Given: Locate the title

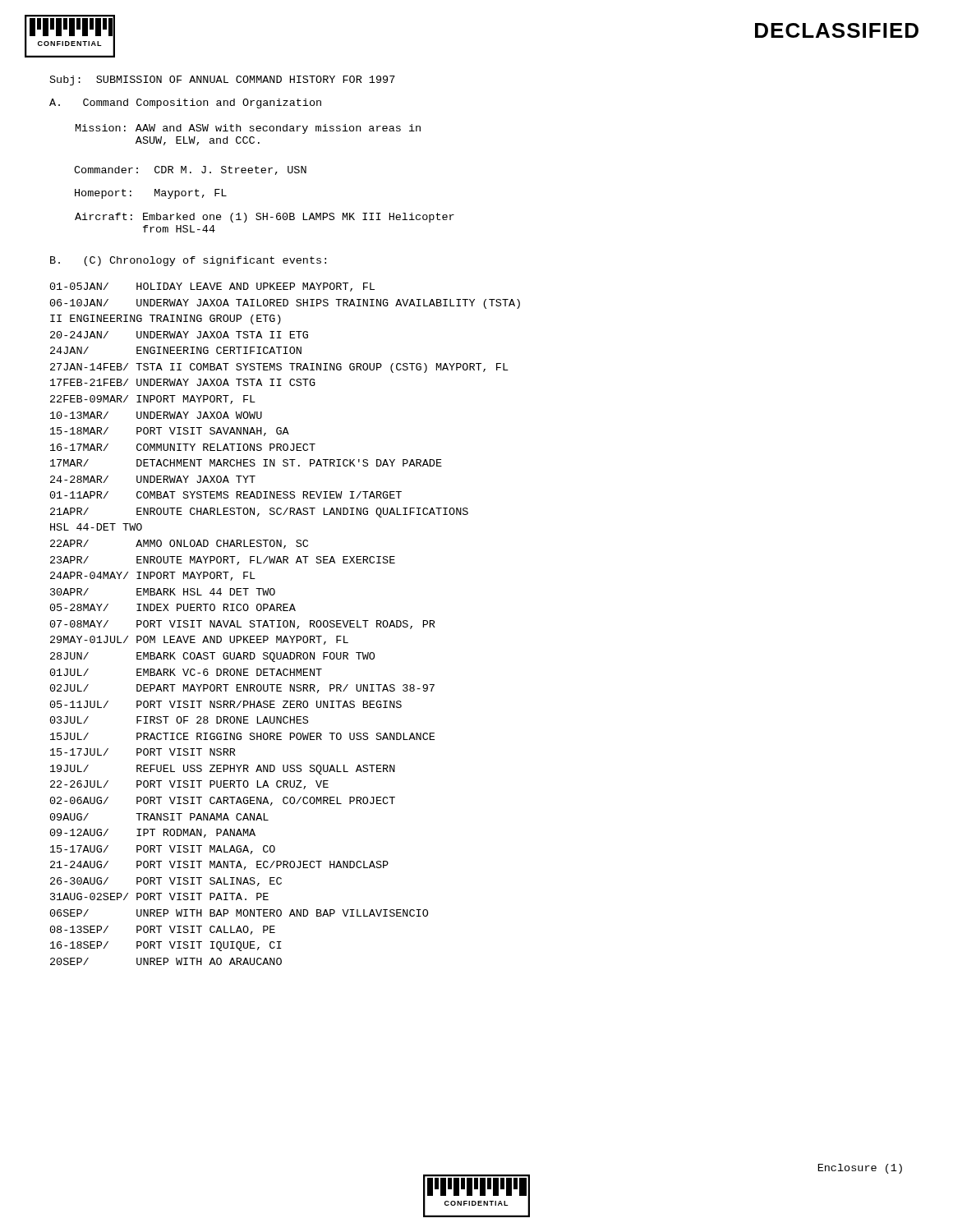Looking at the screenshot, I should pyautogui.click(x=837, y=30).
